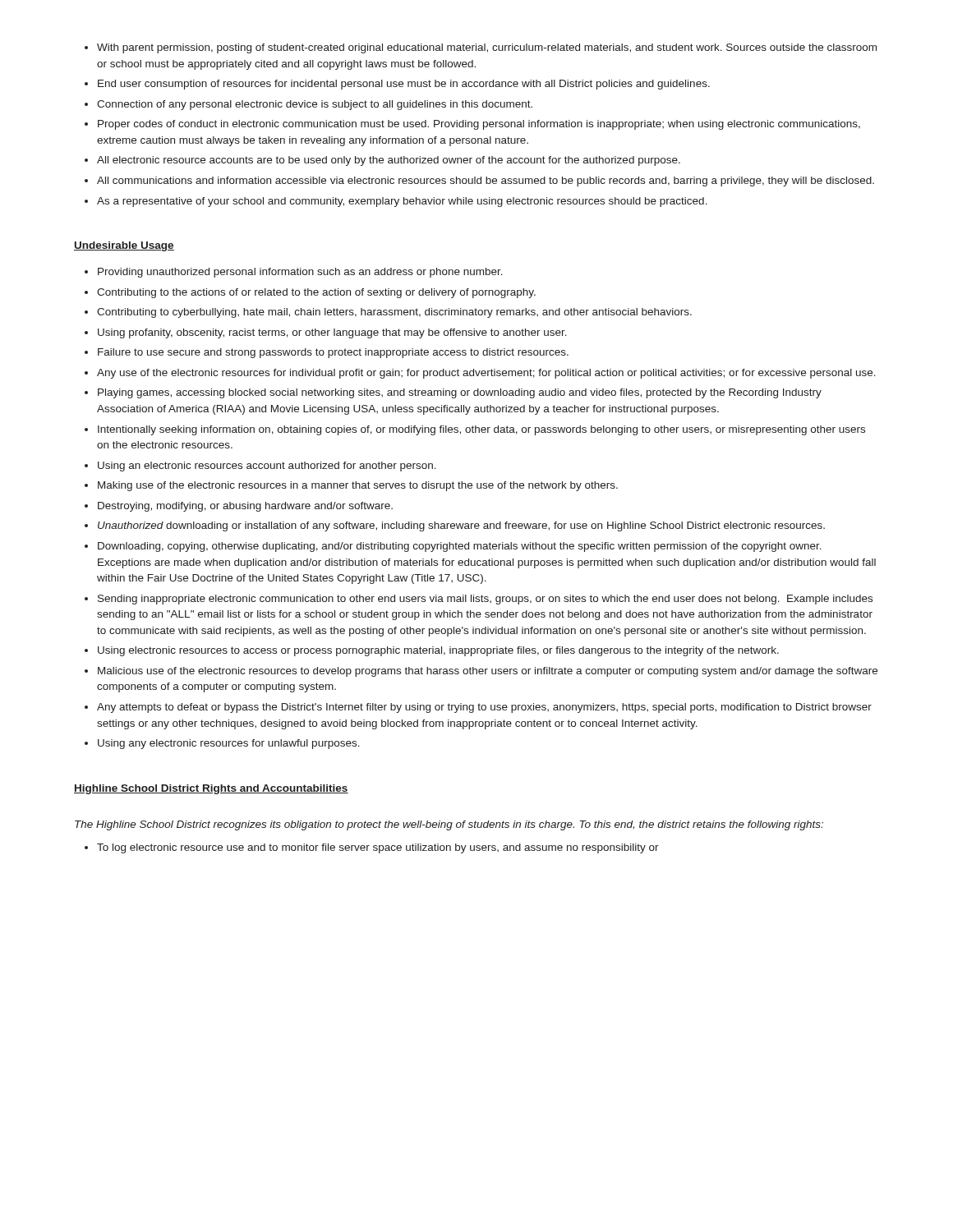Find the region starting "All communications and information accessible"
Screen dimensions: 1232x953
coord(488,180)
